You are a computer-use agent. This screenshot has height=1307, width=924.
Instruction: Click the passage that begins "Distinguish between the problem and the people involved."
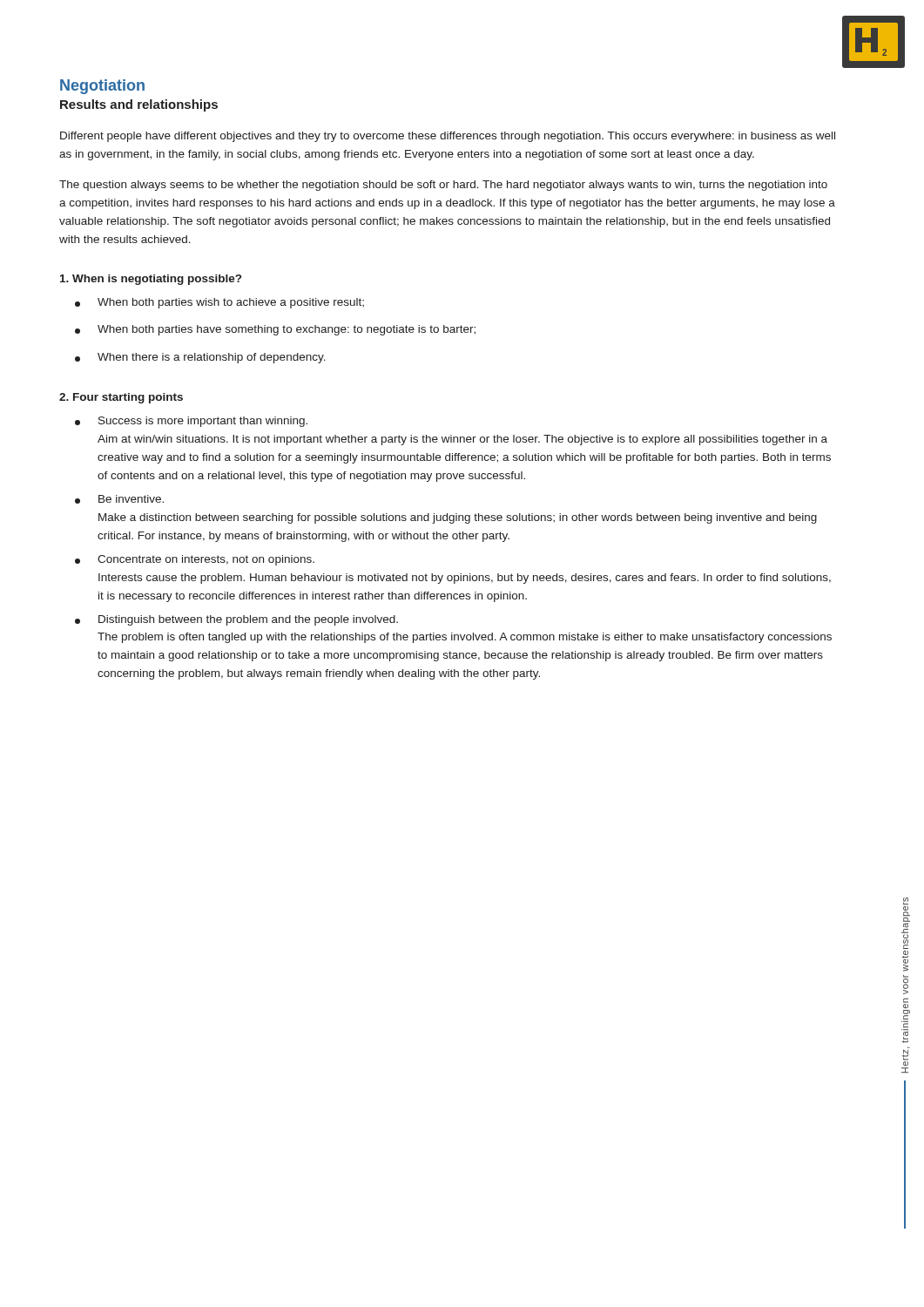point(456,647)
